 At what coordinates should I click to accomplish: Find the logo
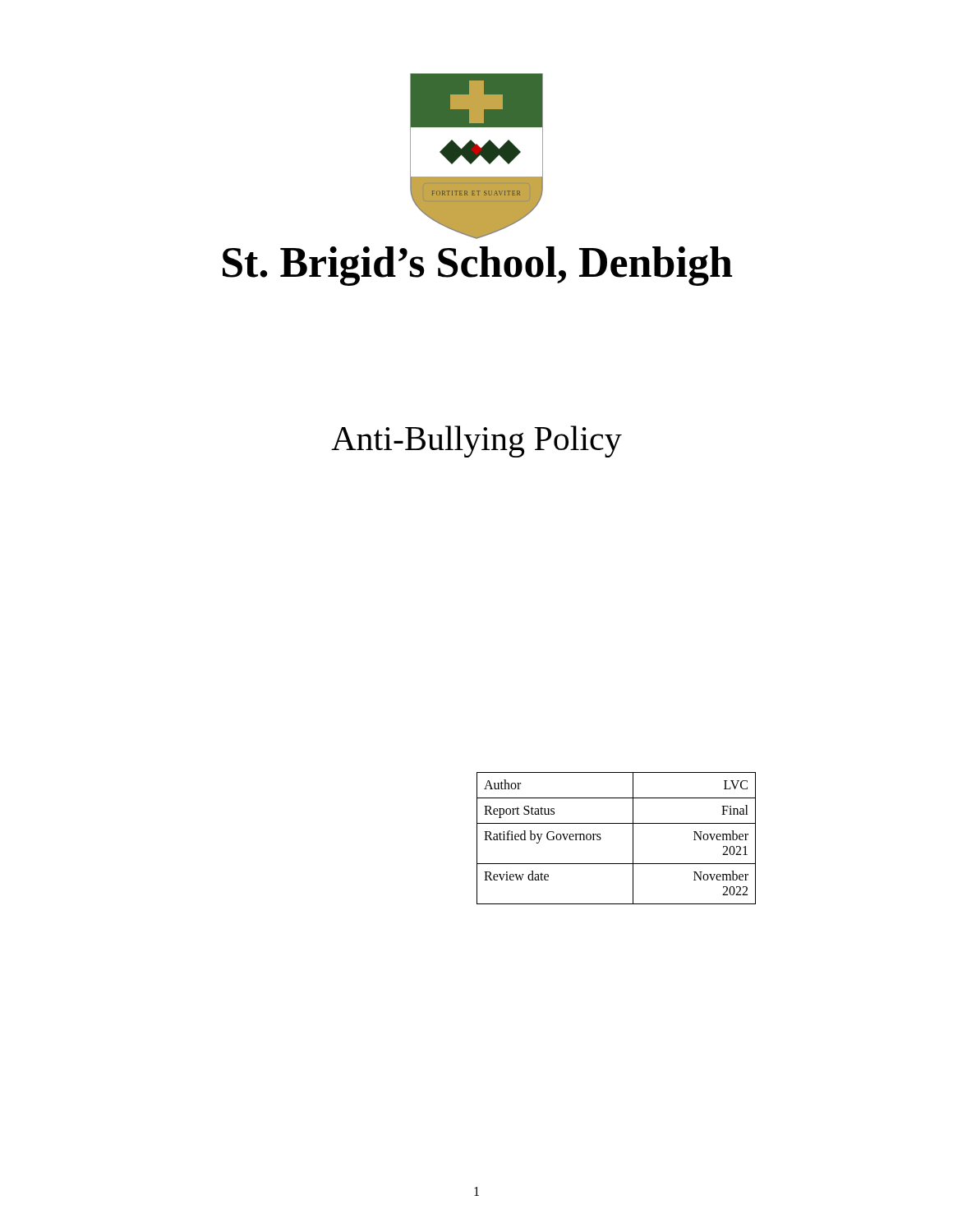tap(476, 156)
